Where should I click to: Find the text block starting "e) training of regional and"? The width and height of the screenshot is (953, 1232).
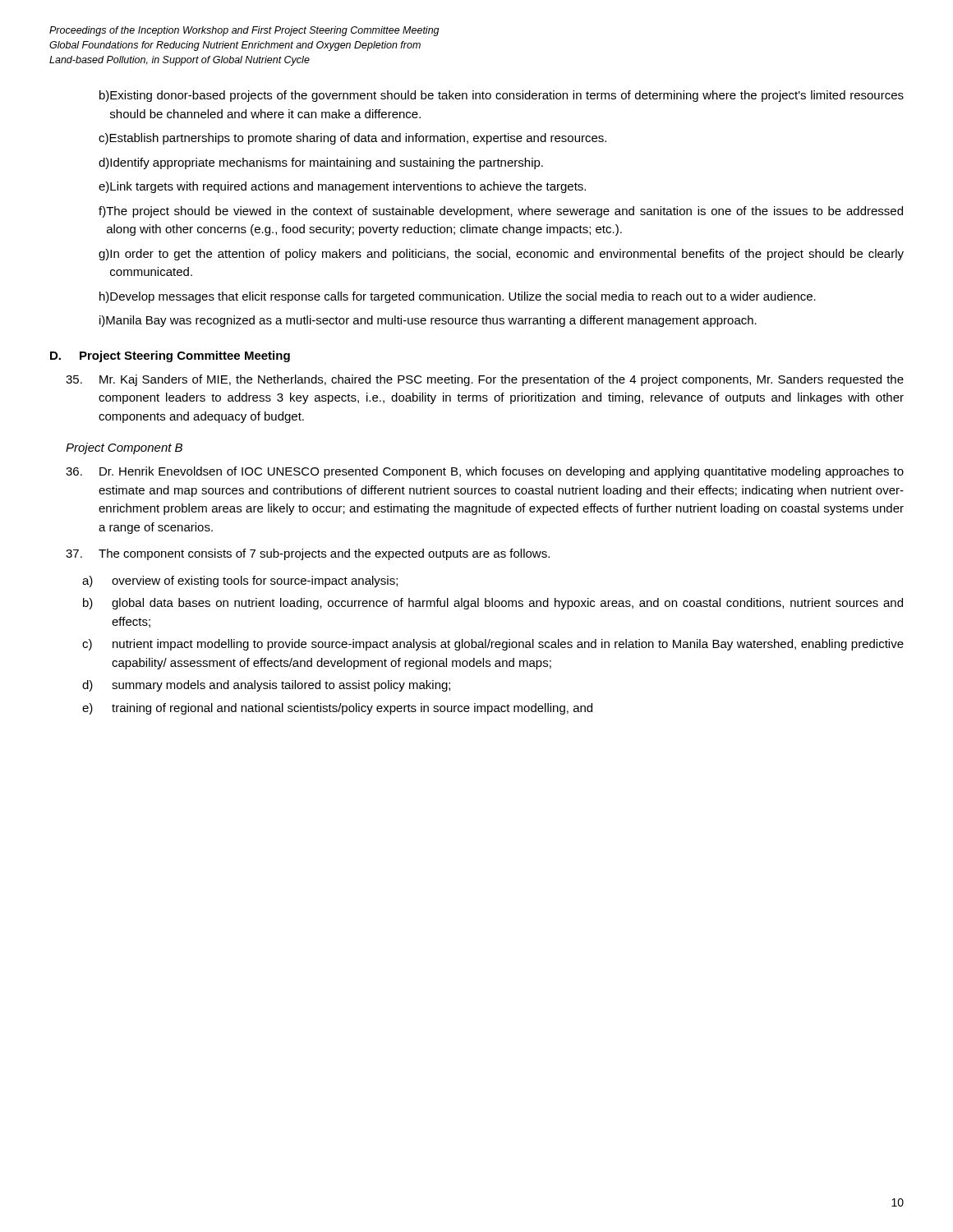tap(476, 708)
